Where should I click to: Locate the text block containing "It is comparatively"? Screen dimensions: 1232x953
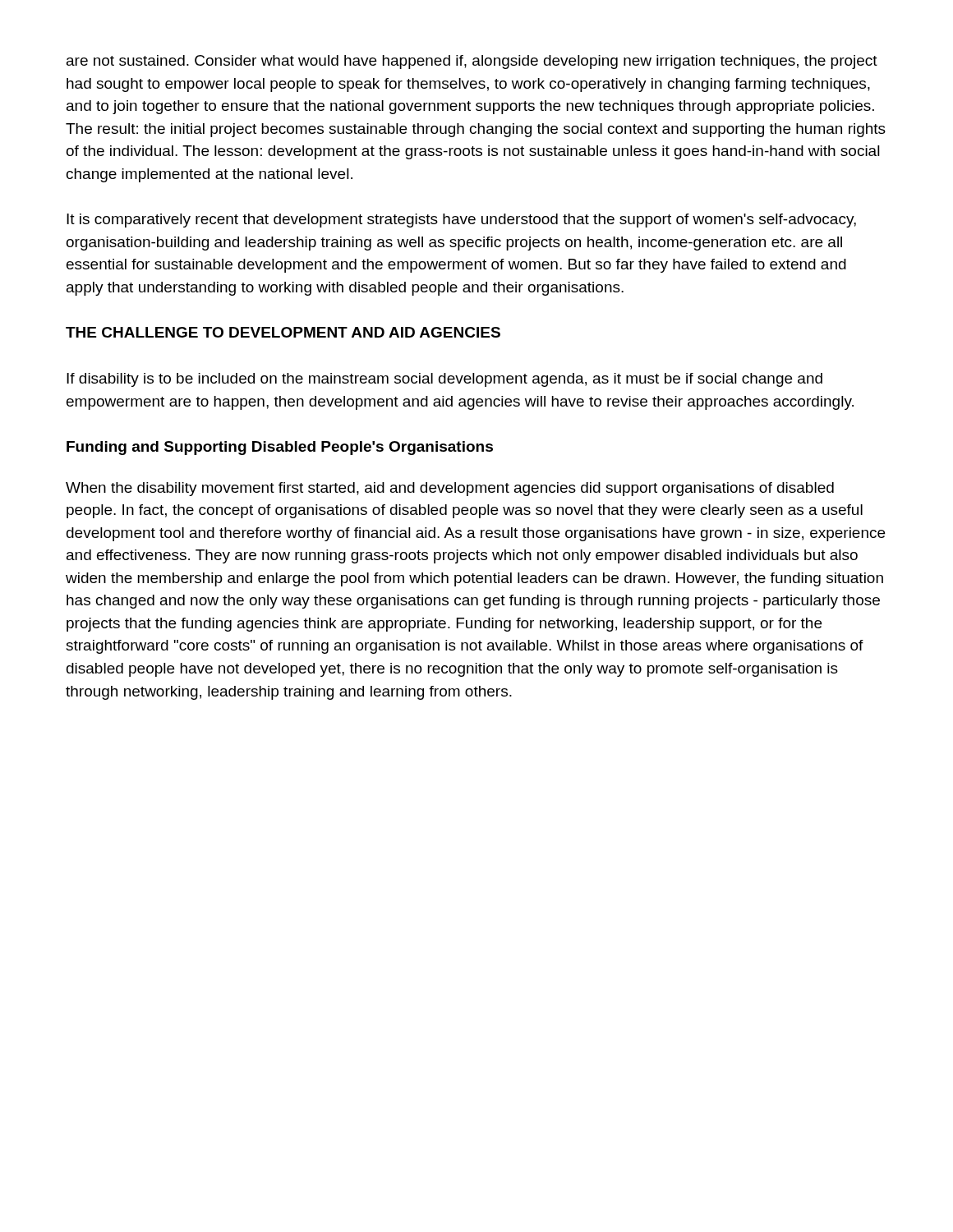[x=461, y=253]
